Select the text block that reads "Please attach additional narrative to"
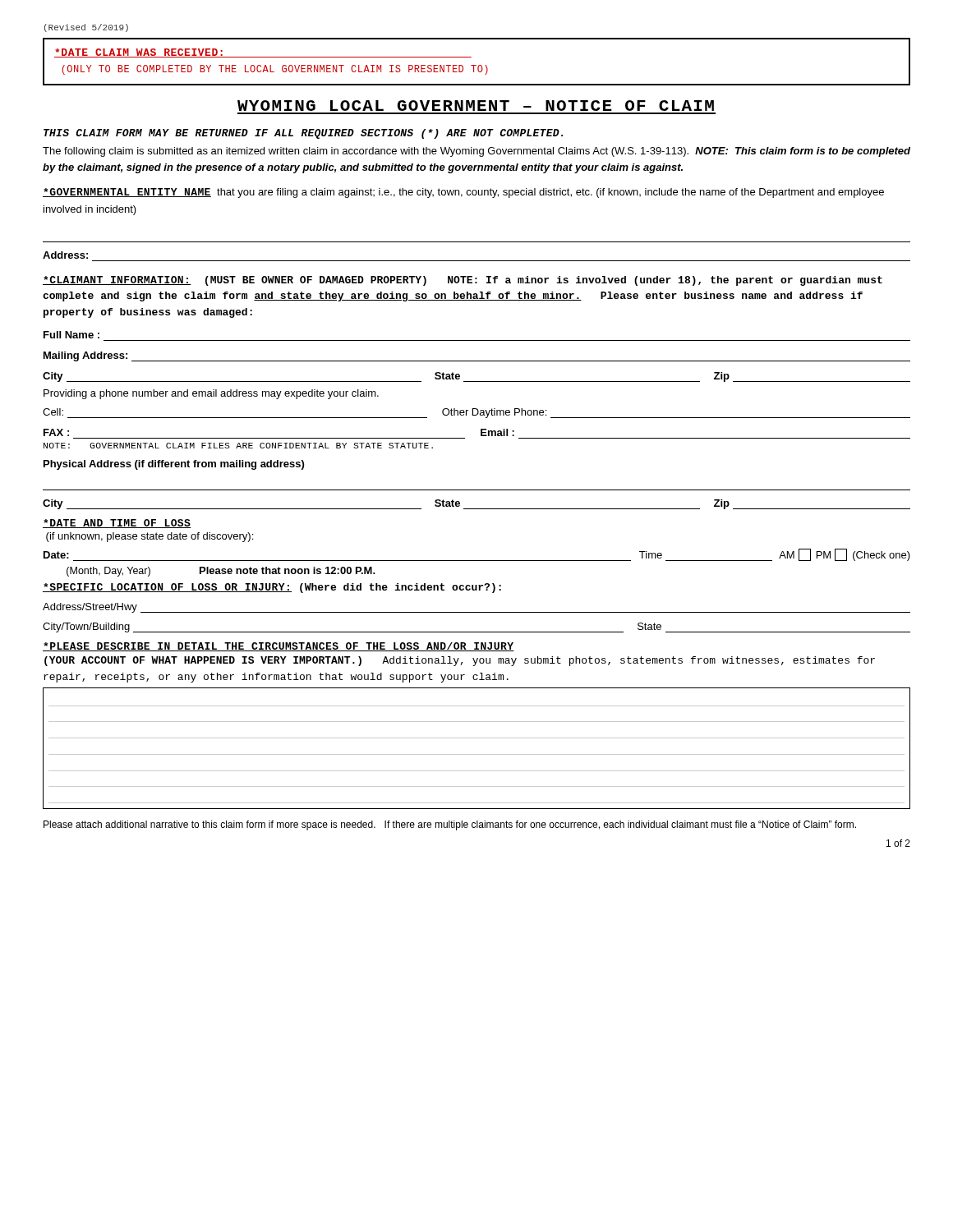 tap(450, 825)
